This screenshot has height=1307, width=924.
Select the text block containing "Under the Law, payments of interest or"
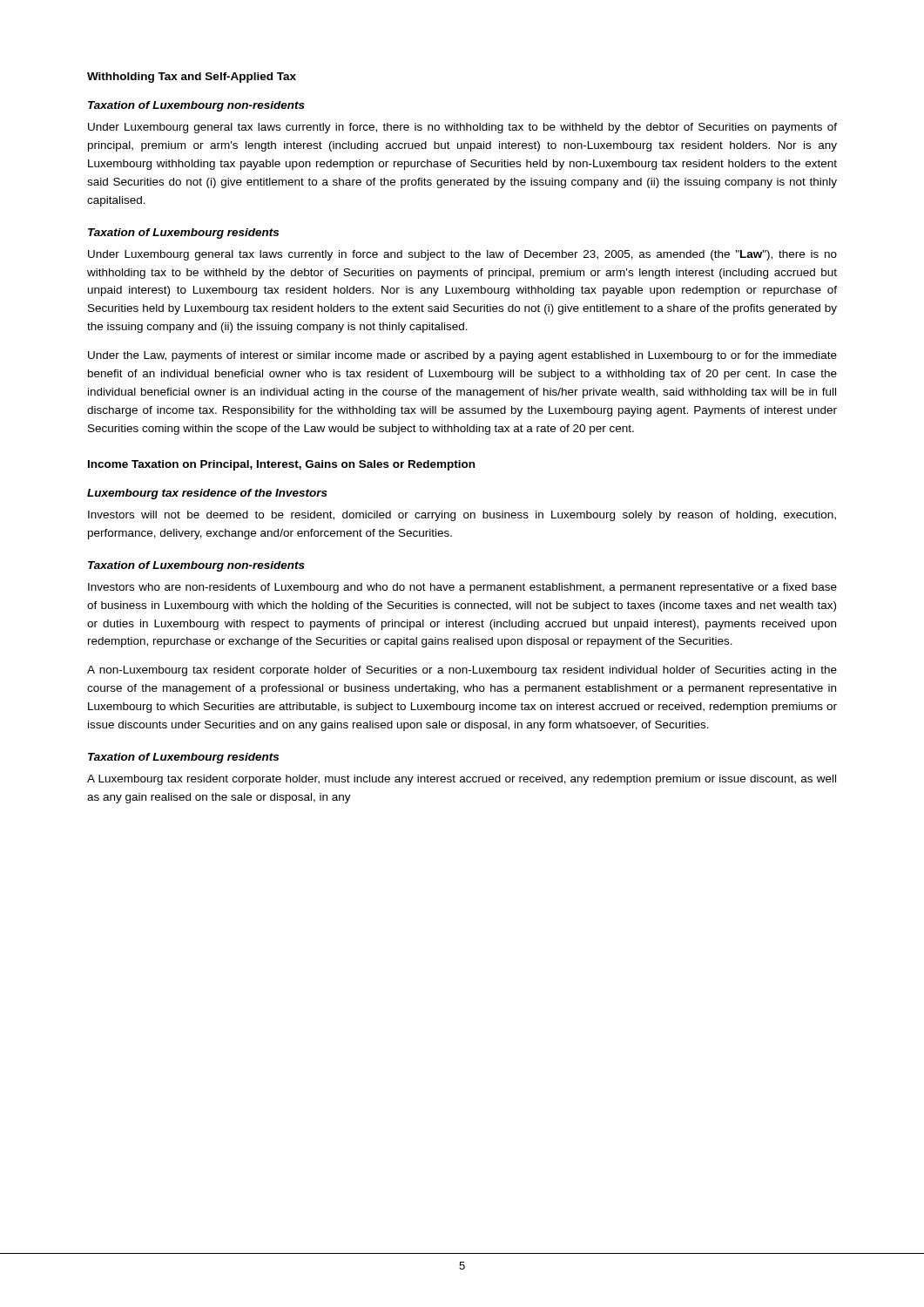[x=462, y=393]
